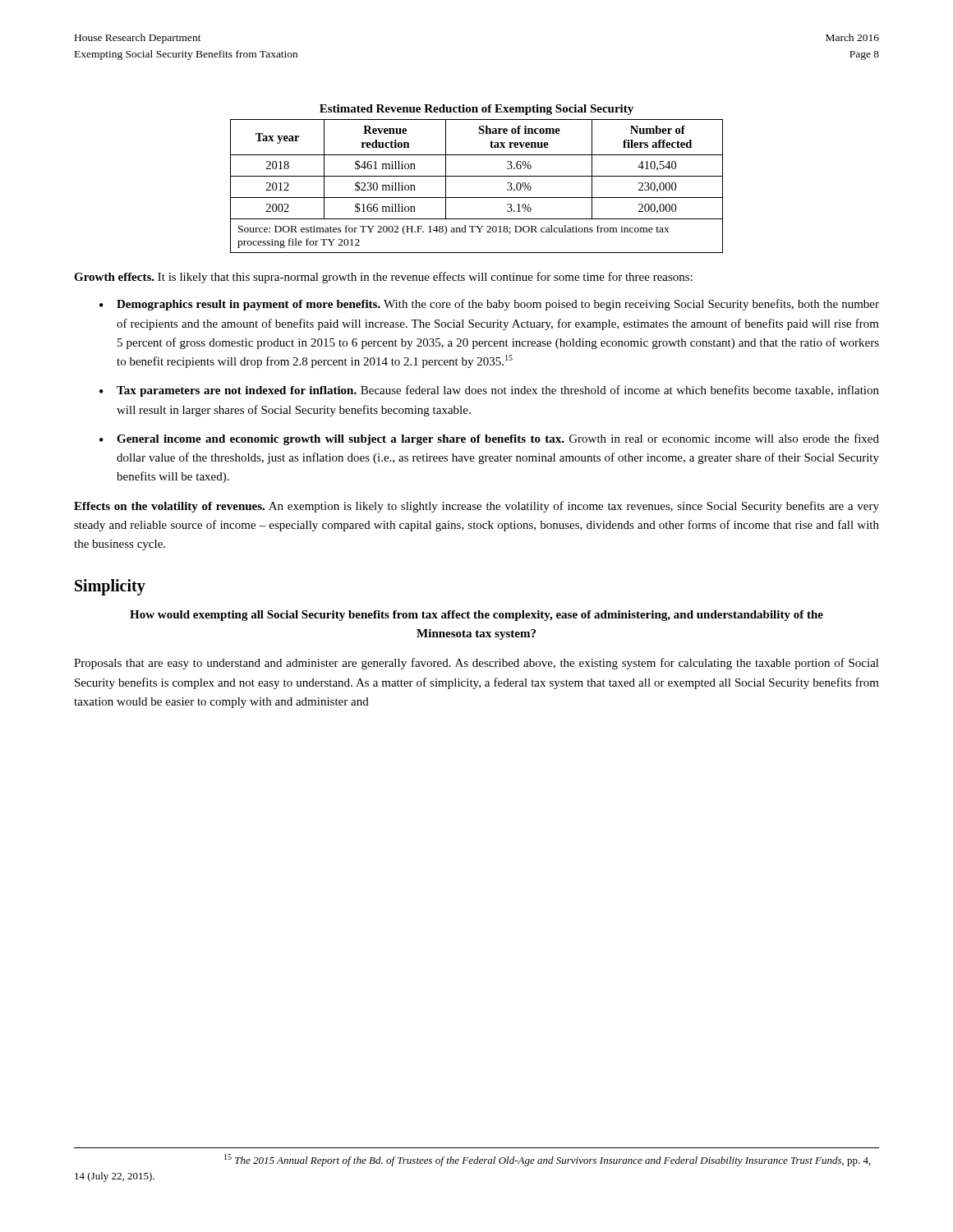Screen dimensions: 1232x953
Task: Click the section header
Action: click(110, 586)
